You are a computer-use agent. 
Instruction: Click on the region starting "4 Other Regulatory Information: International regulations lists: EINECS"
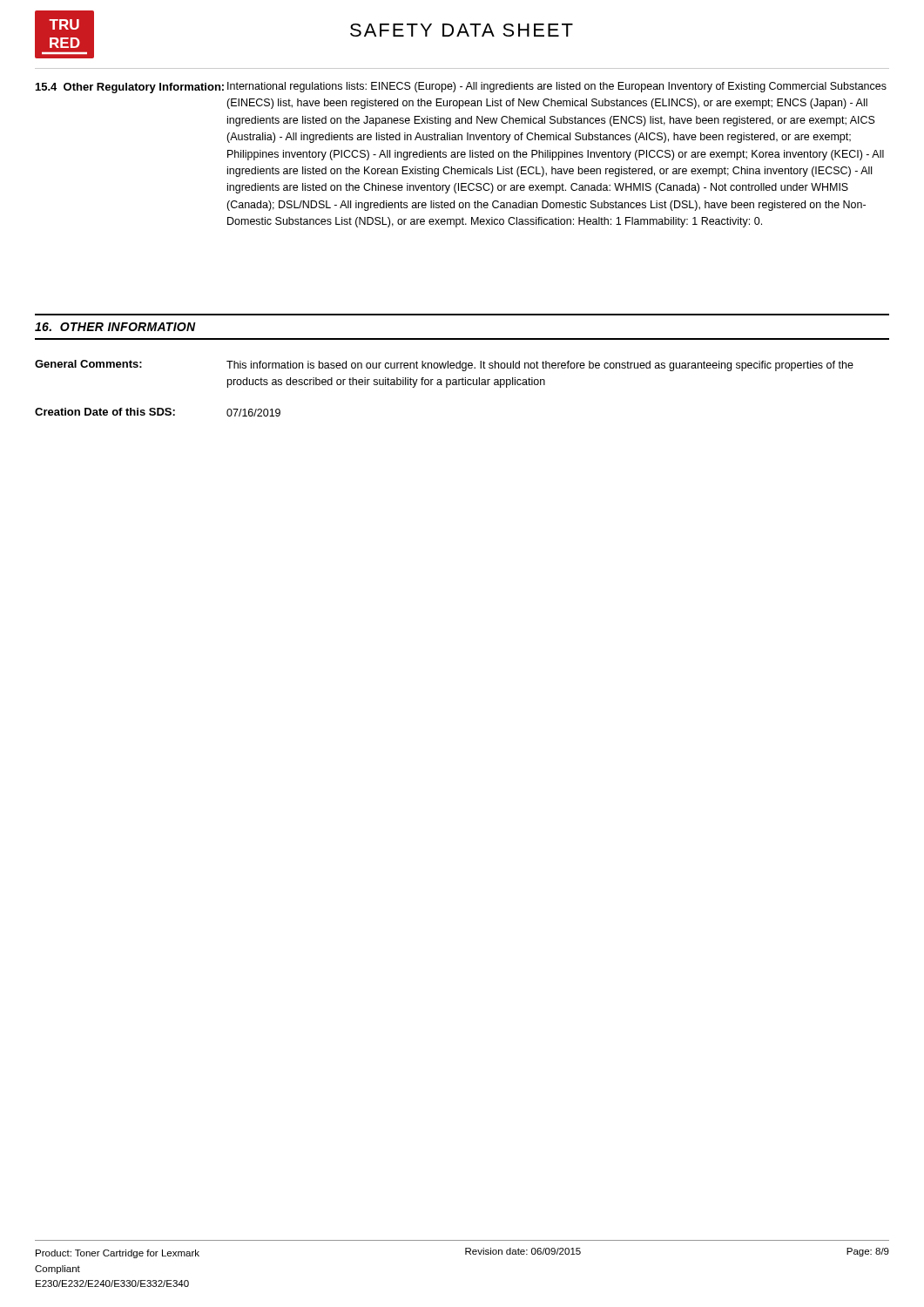point(462,154)
